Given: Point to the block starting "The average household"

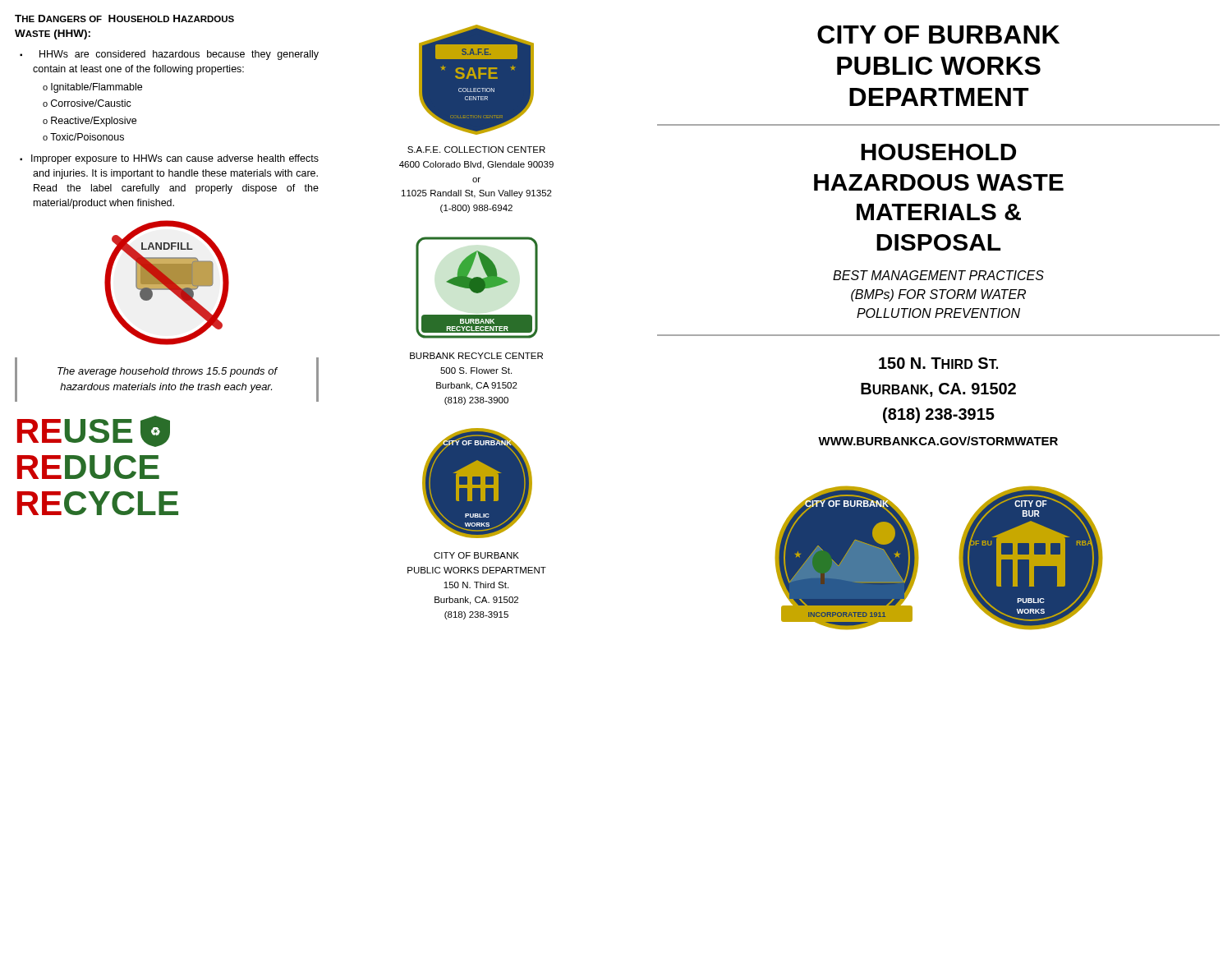Looking at the screenshot, I should 167,379.
